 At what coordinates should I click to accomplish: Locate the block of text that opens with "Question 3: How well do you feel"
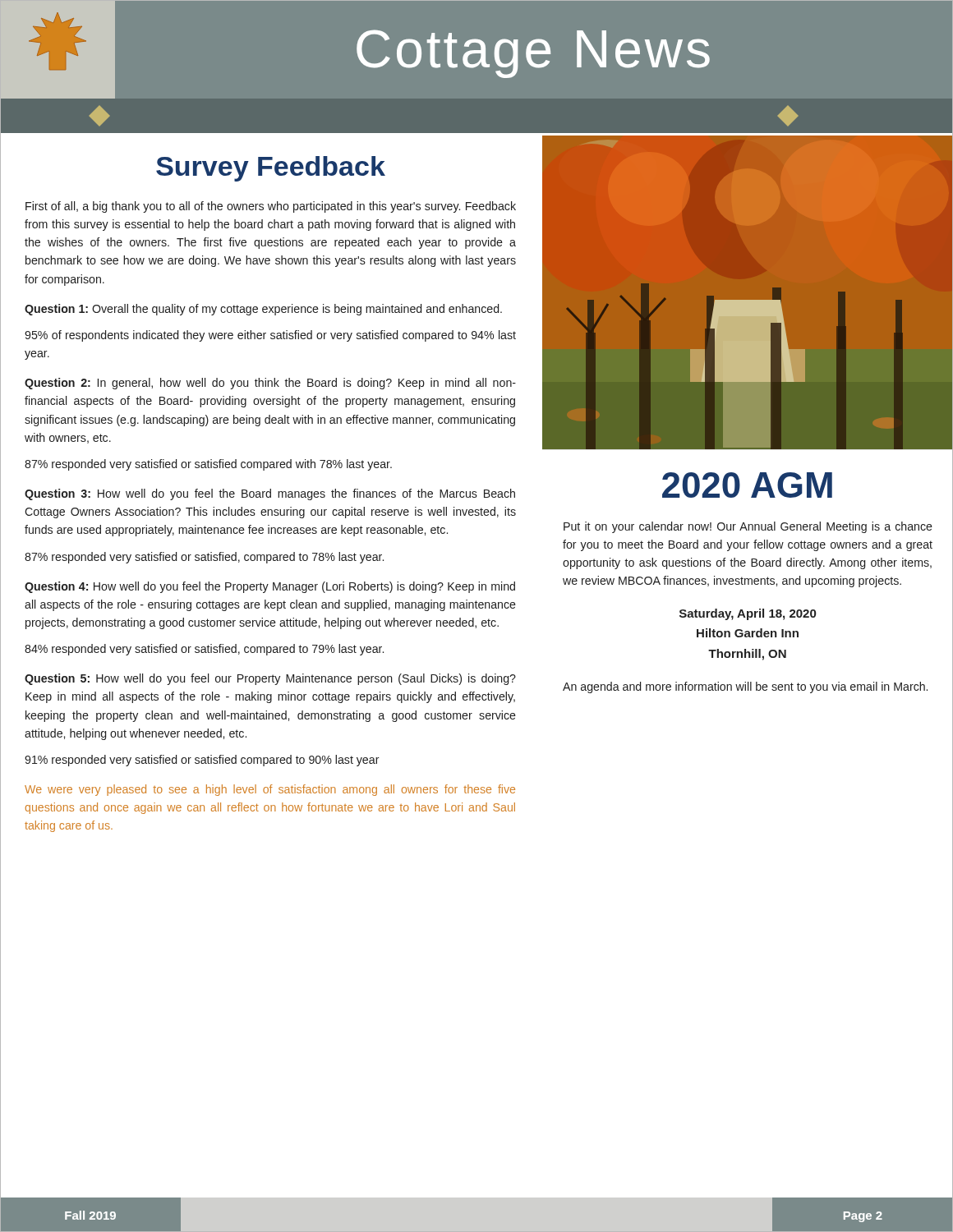tap(270, 512)
